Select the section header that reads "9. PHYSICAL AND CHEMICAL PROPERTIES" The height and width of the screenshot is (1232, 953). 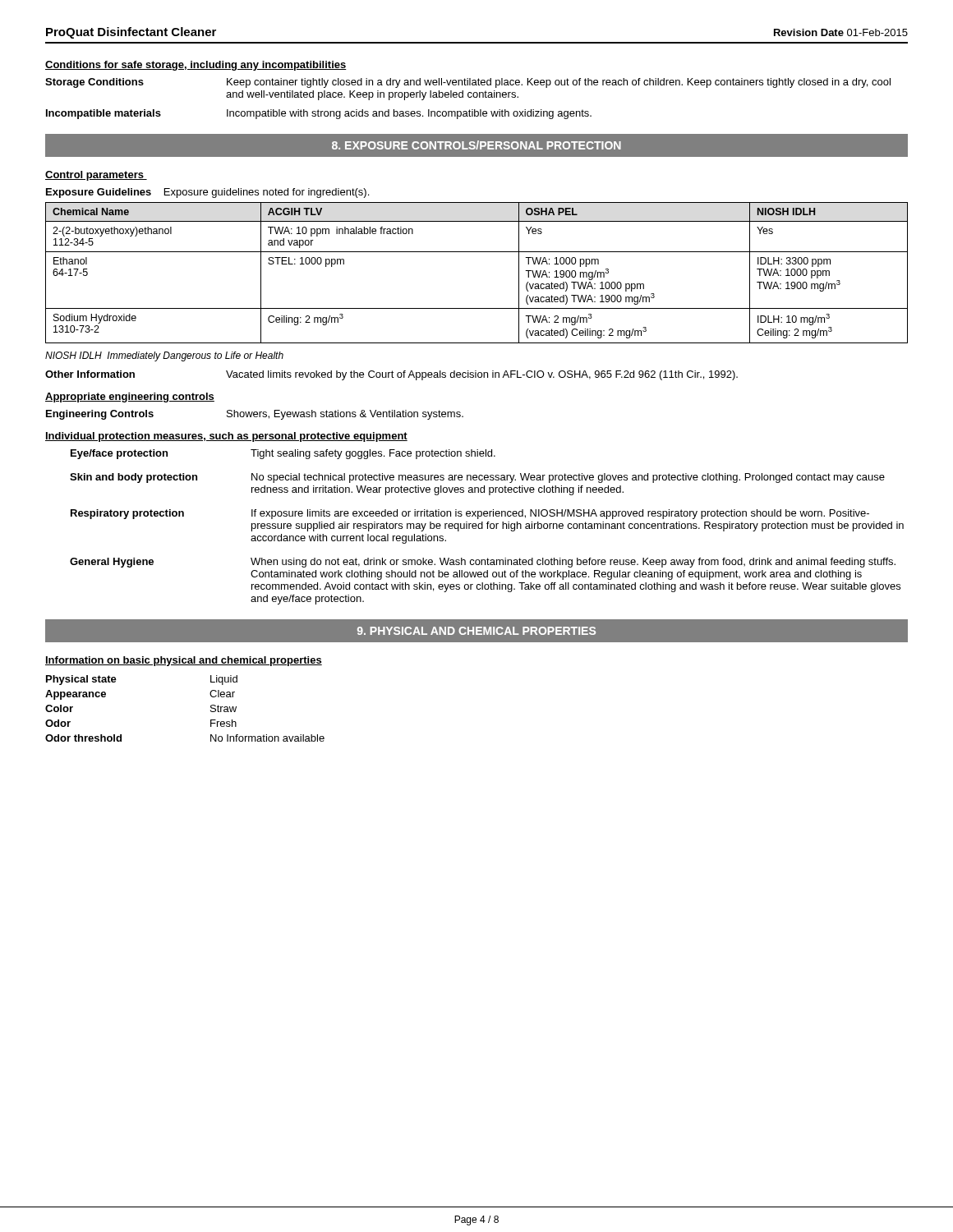point(476,630)
